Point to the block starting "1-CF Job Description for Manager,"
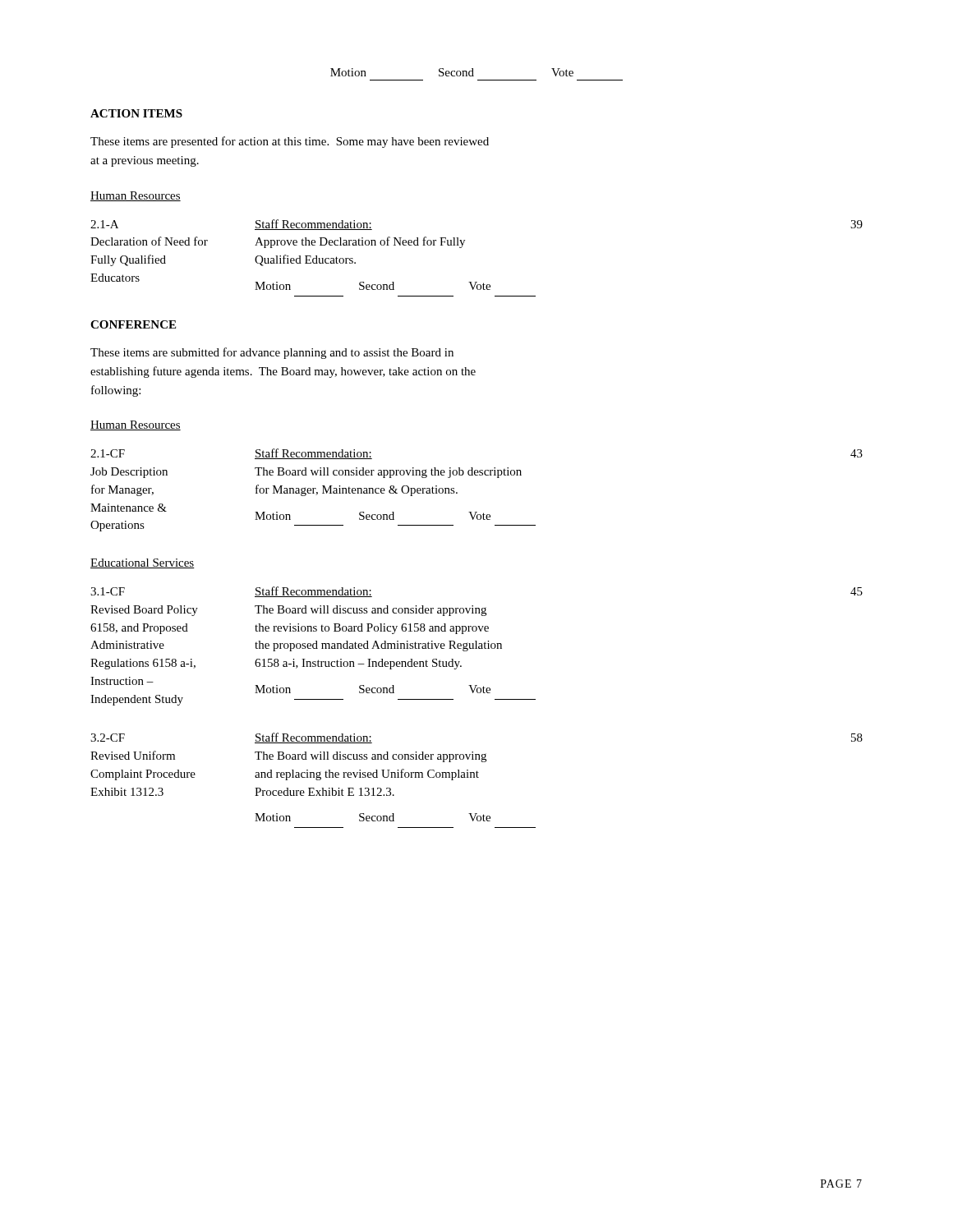 [111, 454]
